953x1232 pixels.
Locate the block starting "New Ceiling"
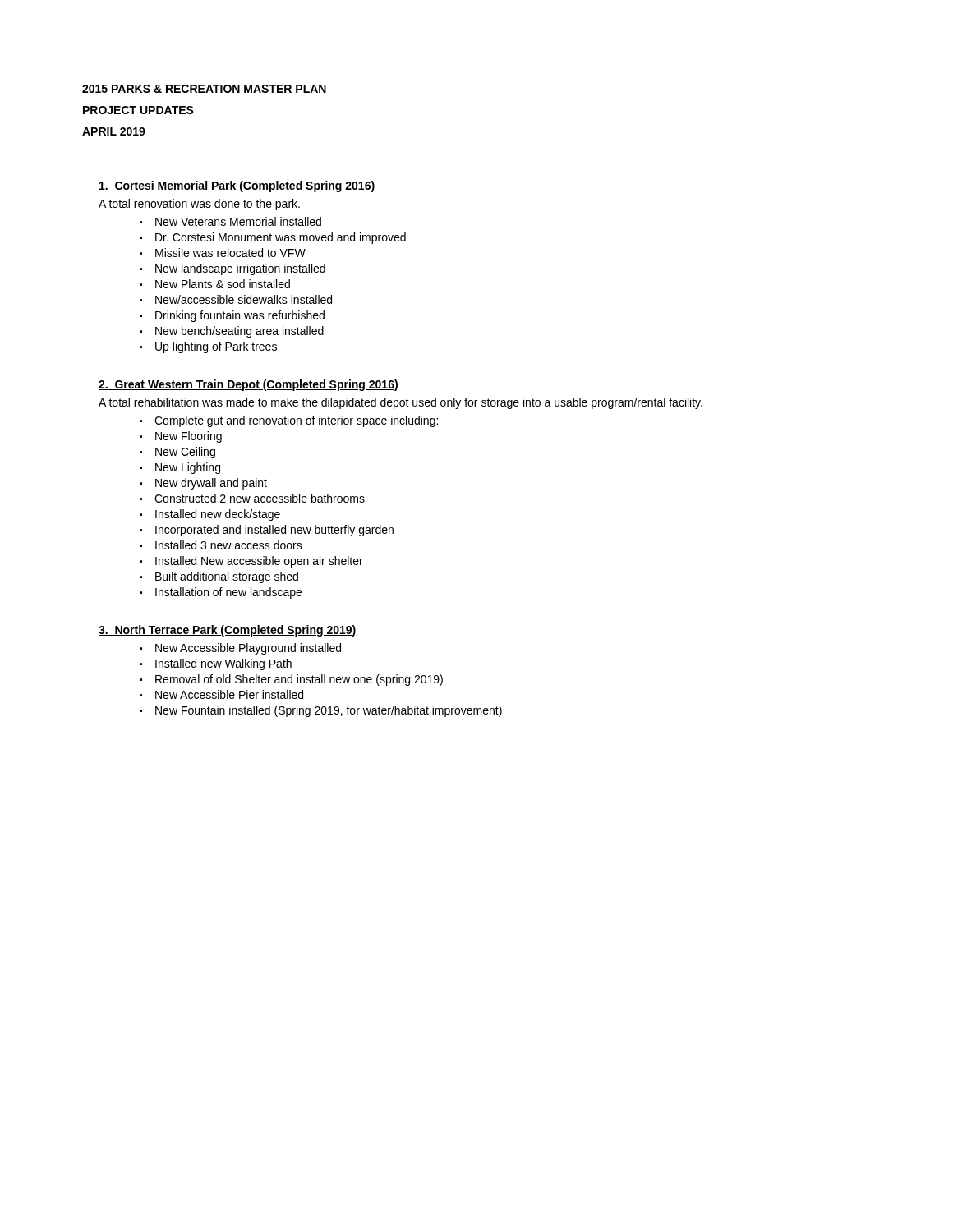(x=185, y=452)
